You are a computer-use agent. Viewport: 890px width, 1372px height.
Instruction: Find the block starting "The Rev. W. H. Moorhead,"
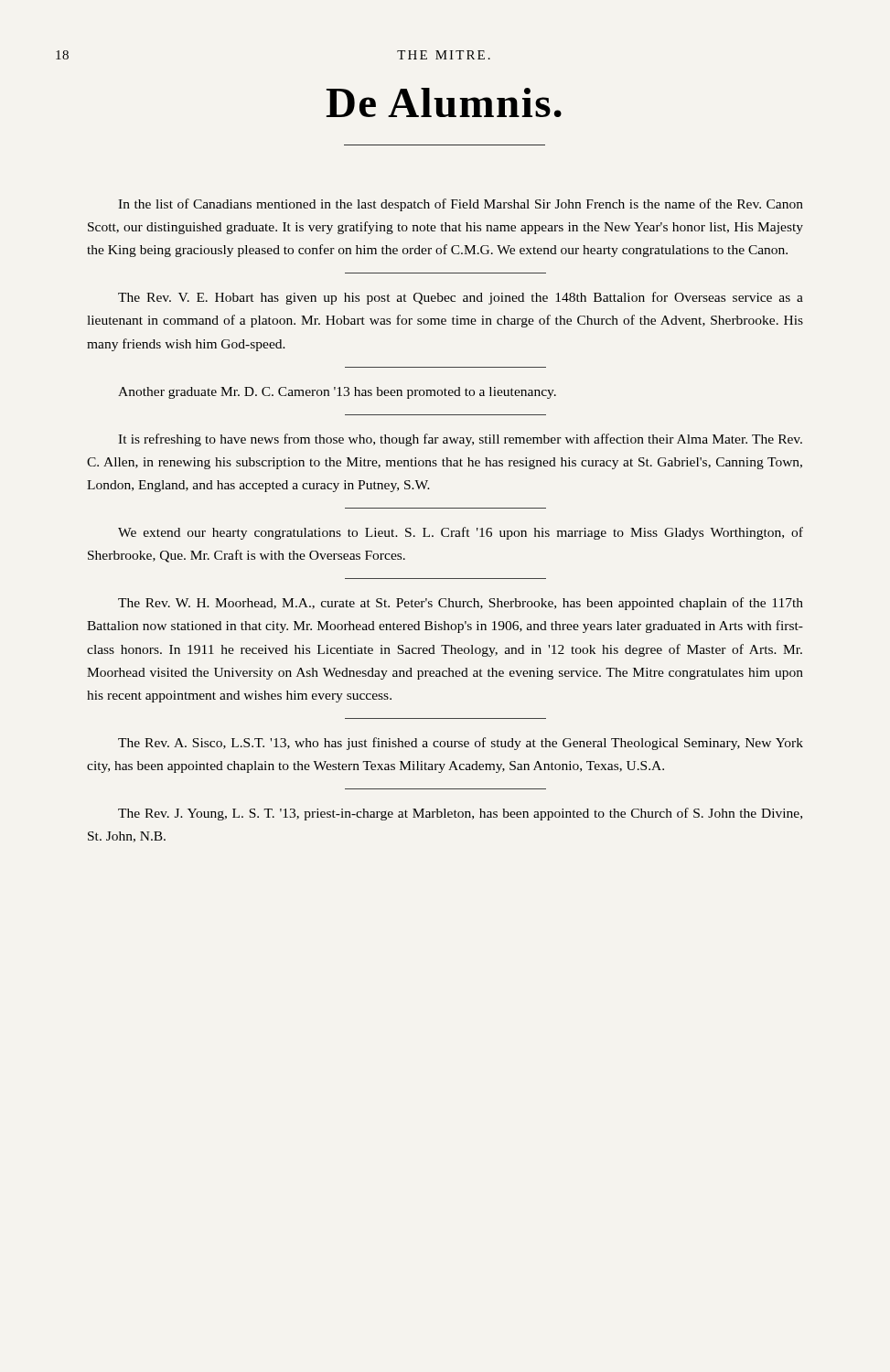click(445, 649)
